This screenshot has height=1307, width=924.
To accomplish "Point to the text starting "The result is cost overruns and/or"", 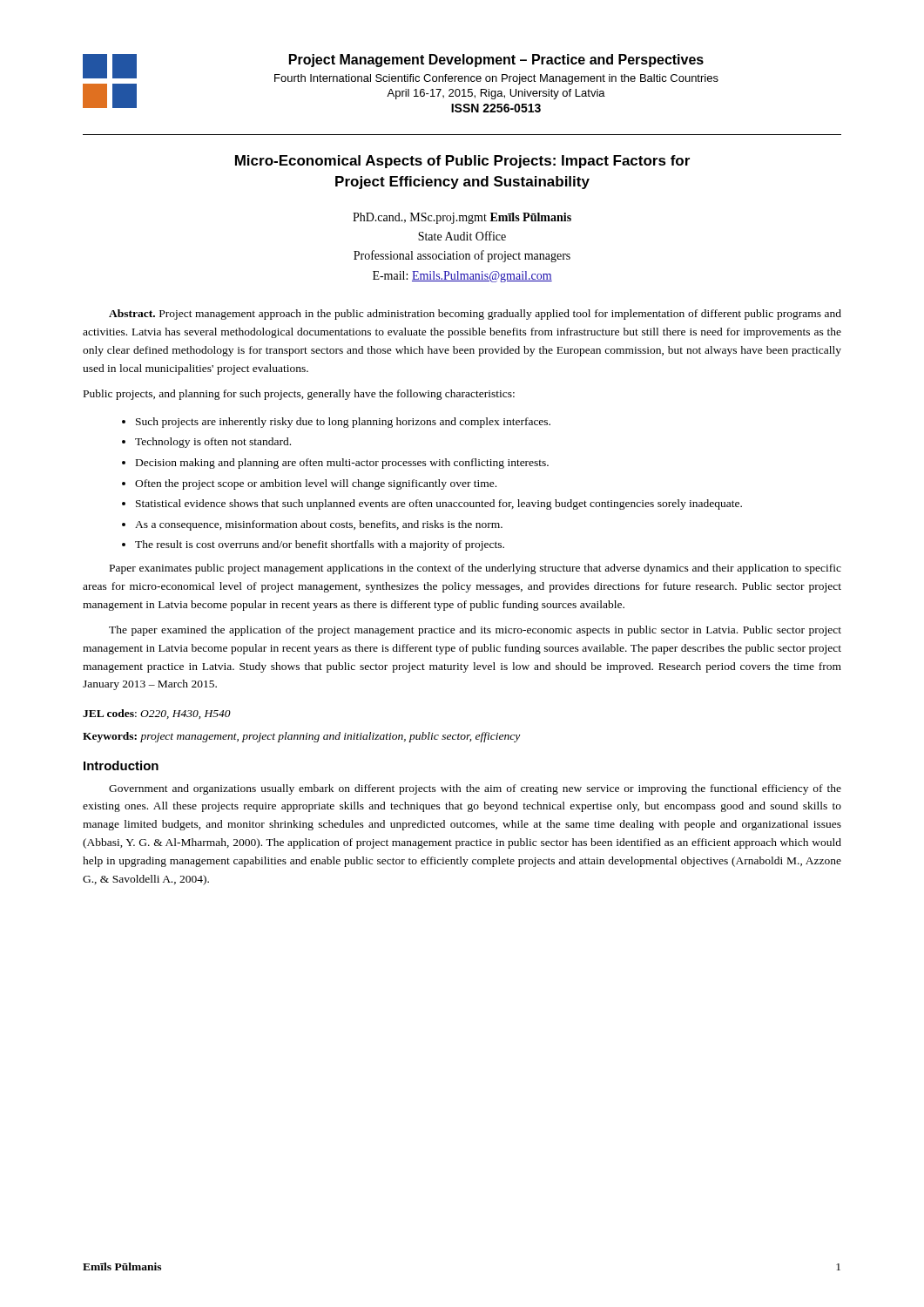I will 320,544.
